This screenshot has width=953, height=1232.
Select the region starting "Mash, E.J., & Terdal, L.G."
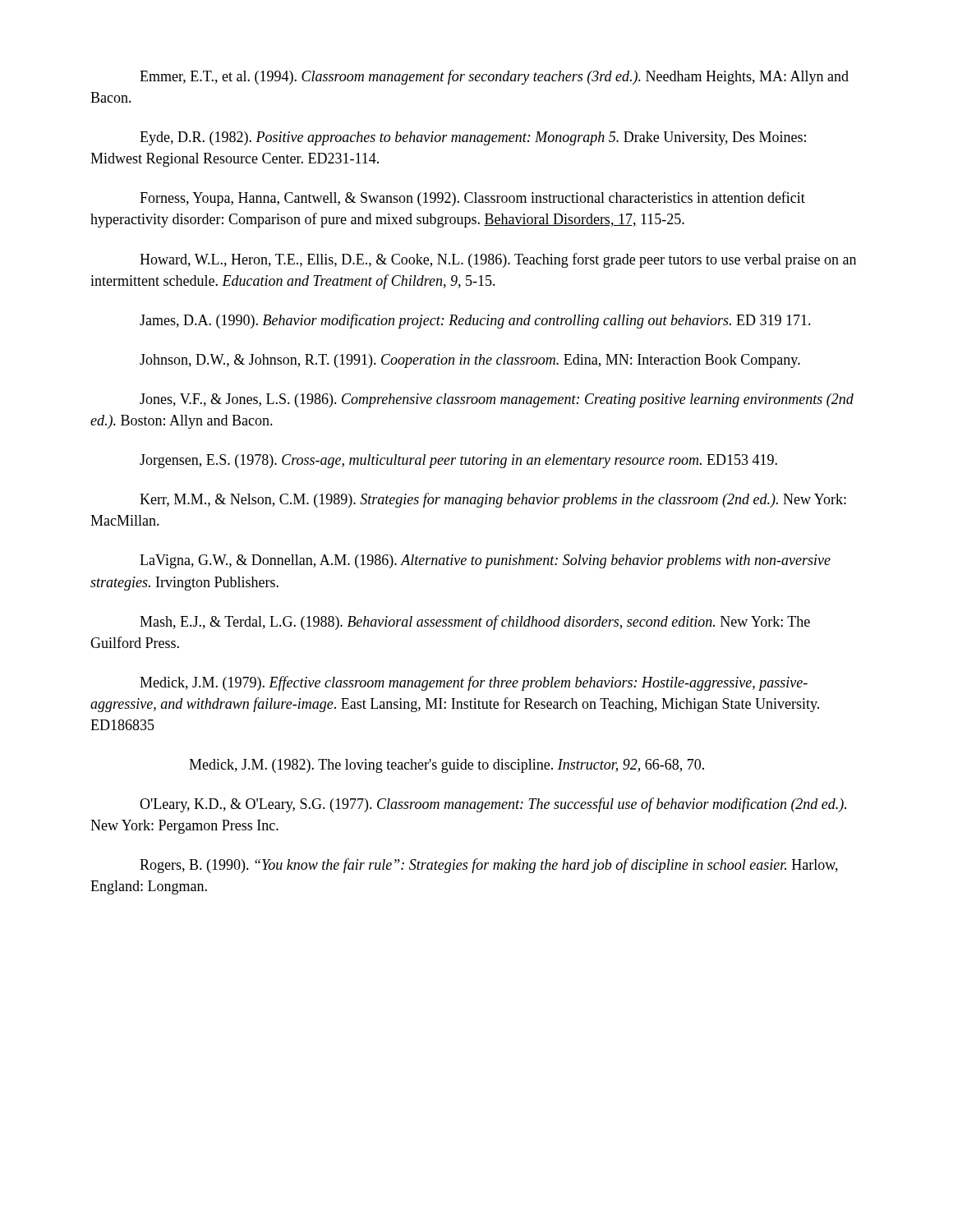point(450,632)
